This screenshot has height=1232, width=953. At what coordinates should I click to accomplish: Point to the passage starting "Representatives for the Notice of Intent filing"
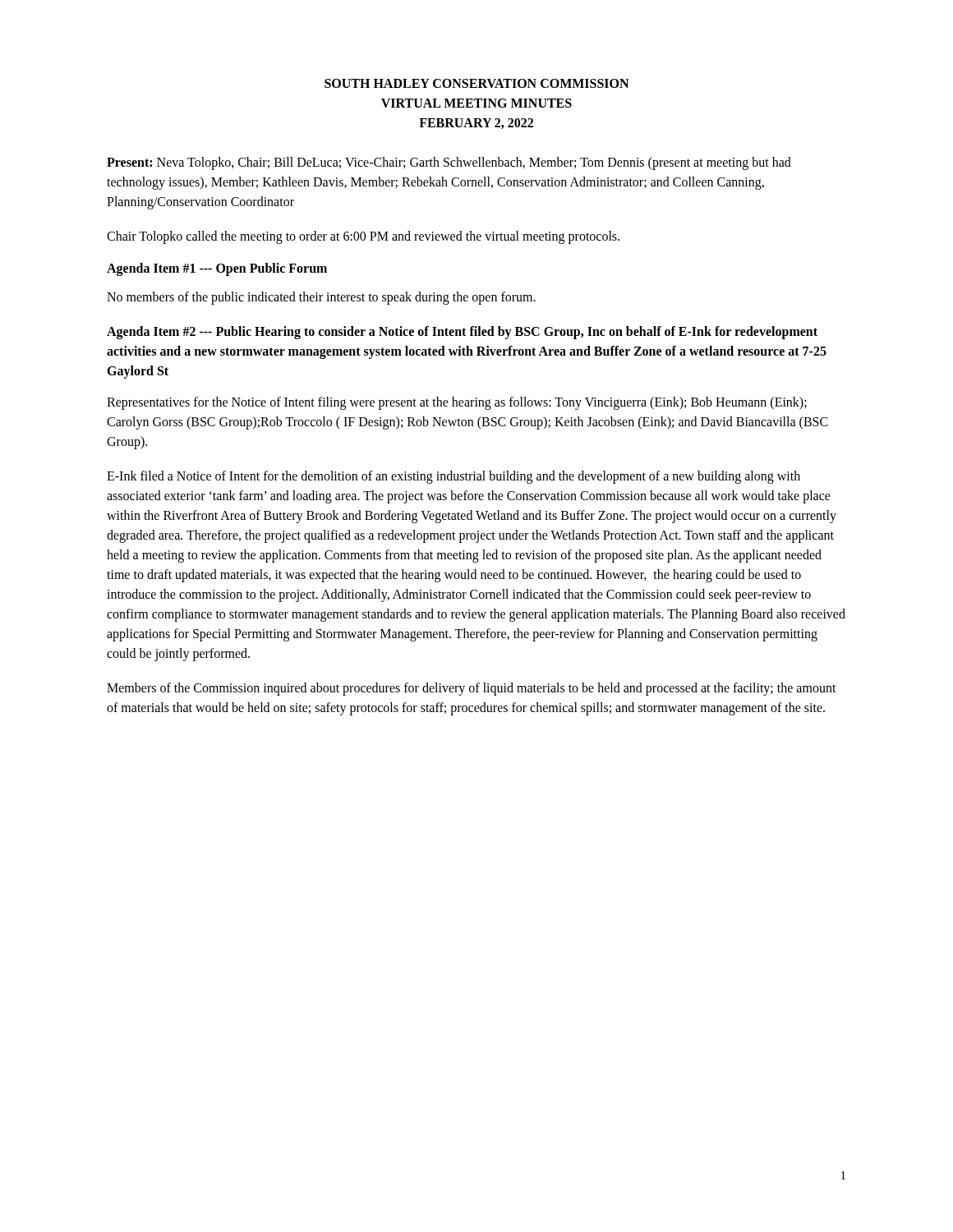pos(468,422)
